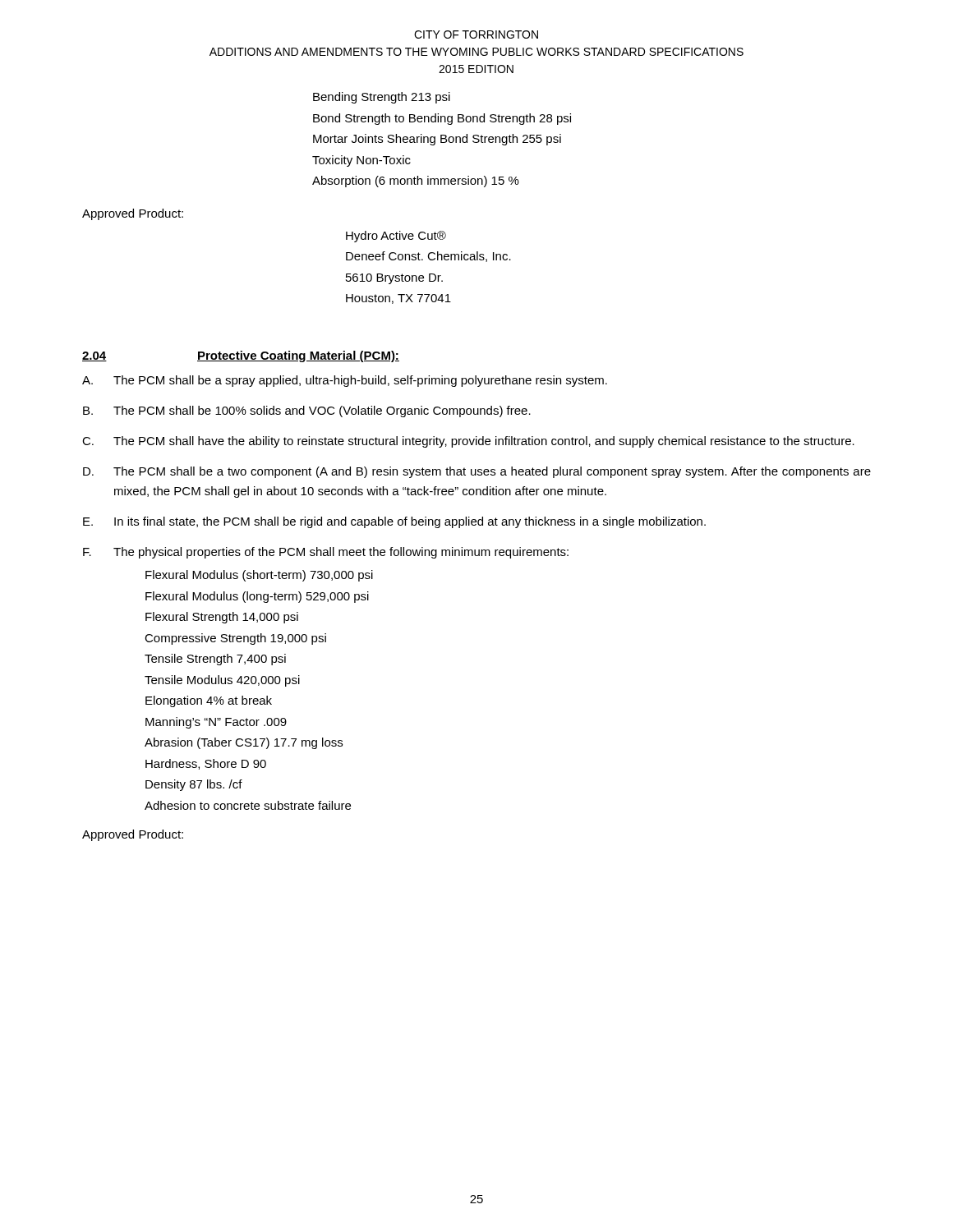This screenshot has width=953, height=1232.
Task: Find the block on this page that starts "Hydro Active Cut® Deneef Const. Chemicals, Inc."
Action: (428, 266)
